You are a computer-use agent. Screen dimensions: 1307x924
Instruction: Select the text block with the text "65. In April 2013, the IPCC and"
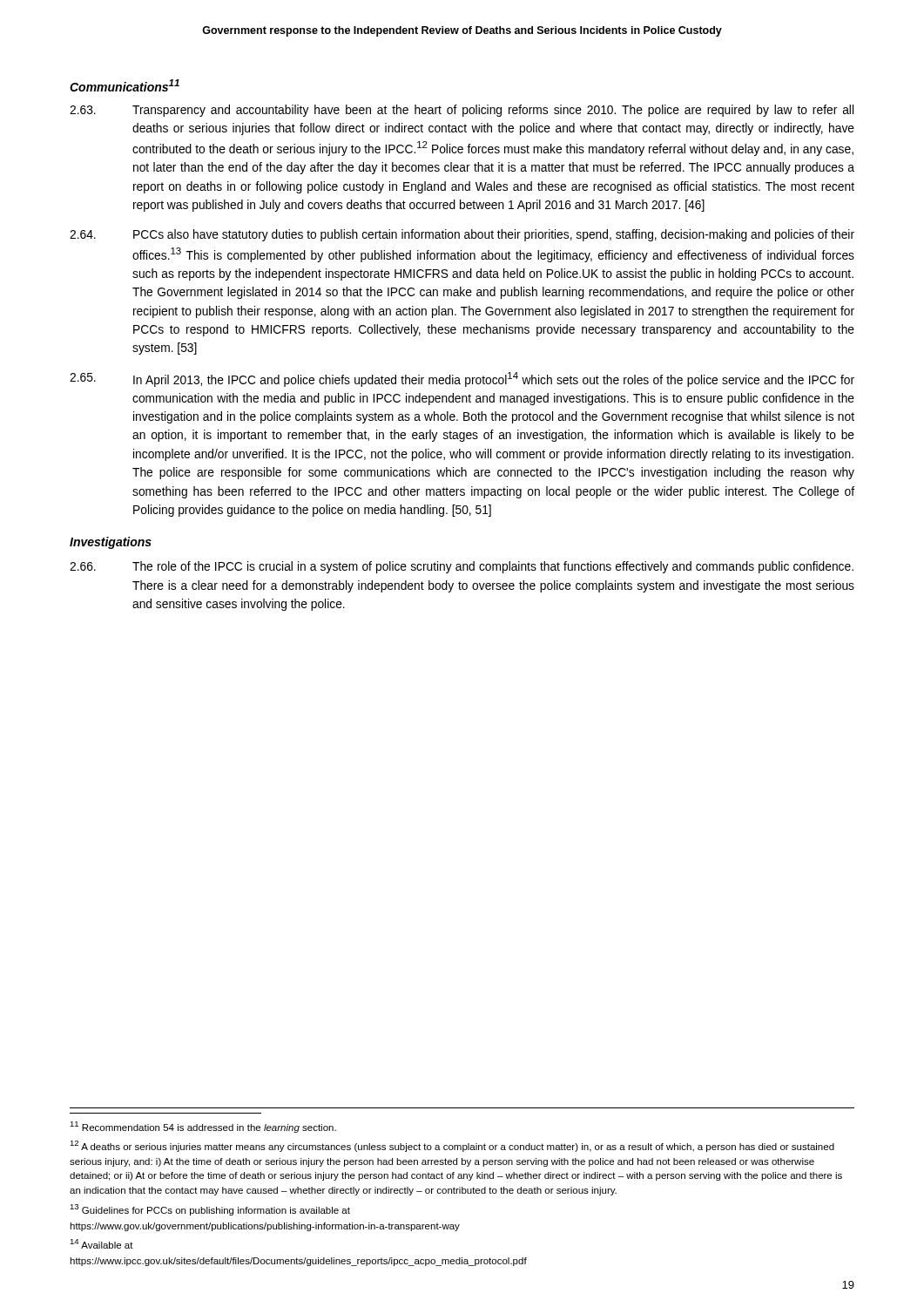pos(462,444)
